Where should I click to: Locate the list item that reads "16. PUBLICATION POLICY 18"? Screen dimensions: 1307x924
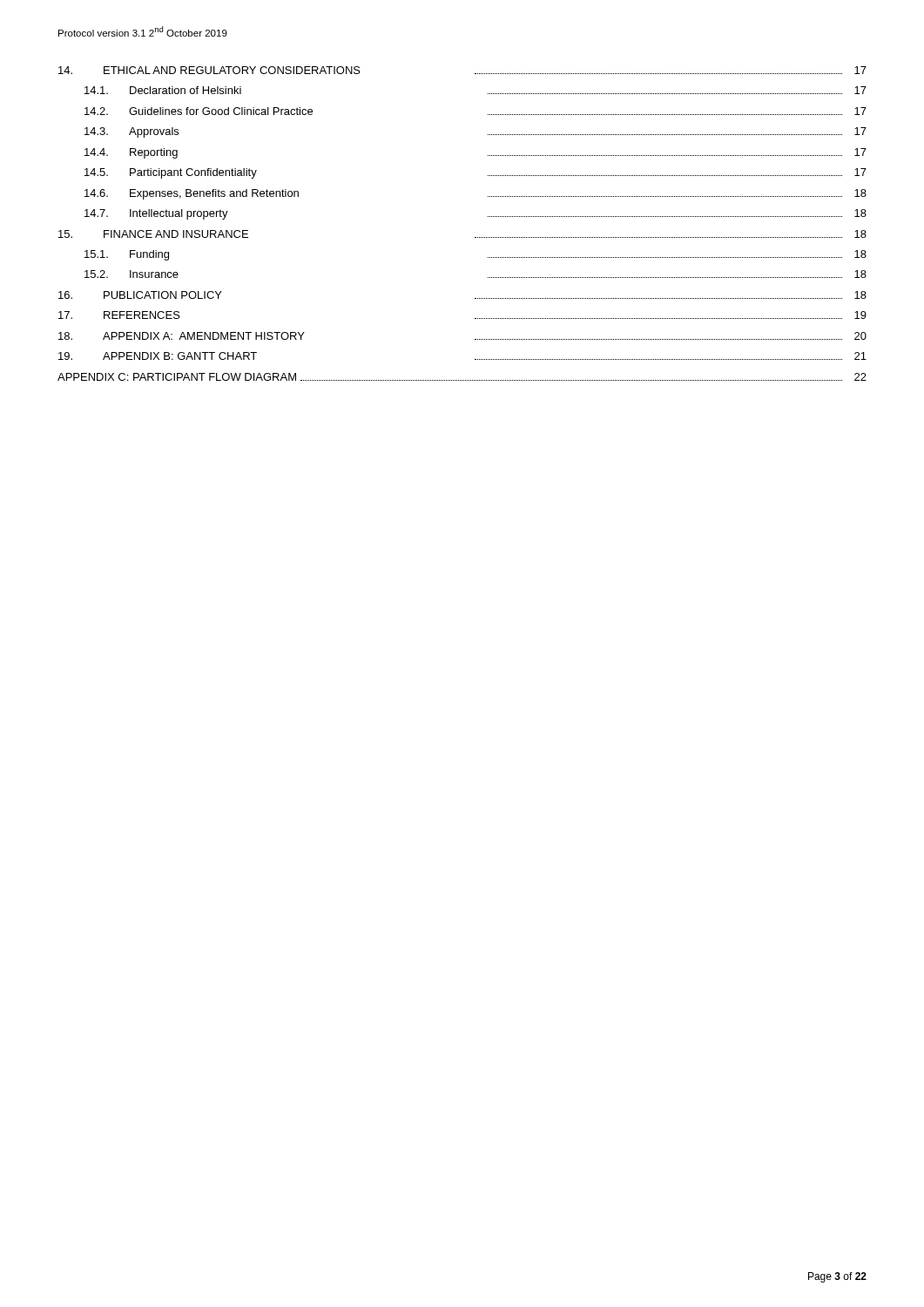[x=168, y=295]
